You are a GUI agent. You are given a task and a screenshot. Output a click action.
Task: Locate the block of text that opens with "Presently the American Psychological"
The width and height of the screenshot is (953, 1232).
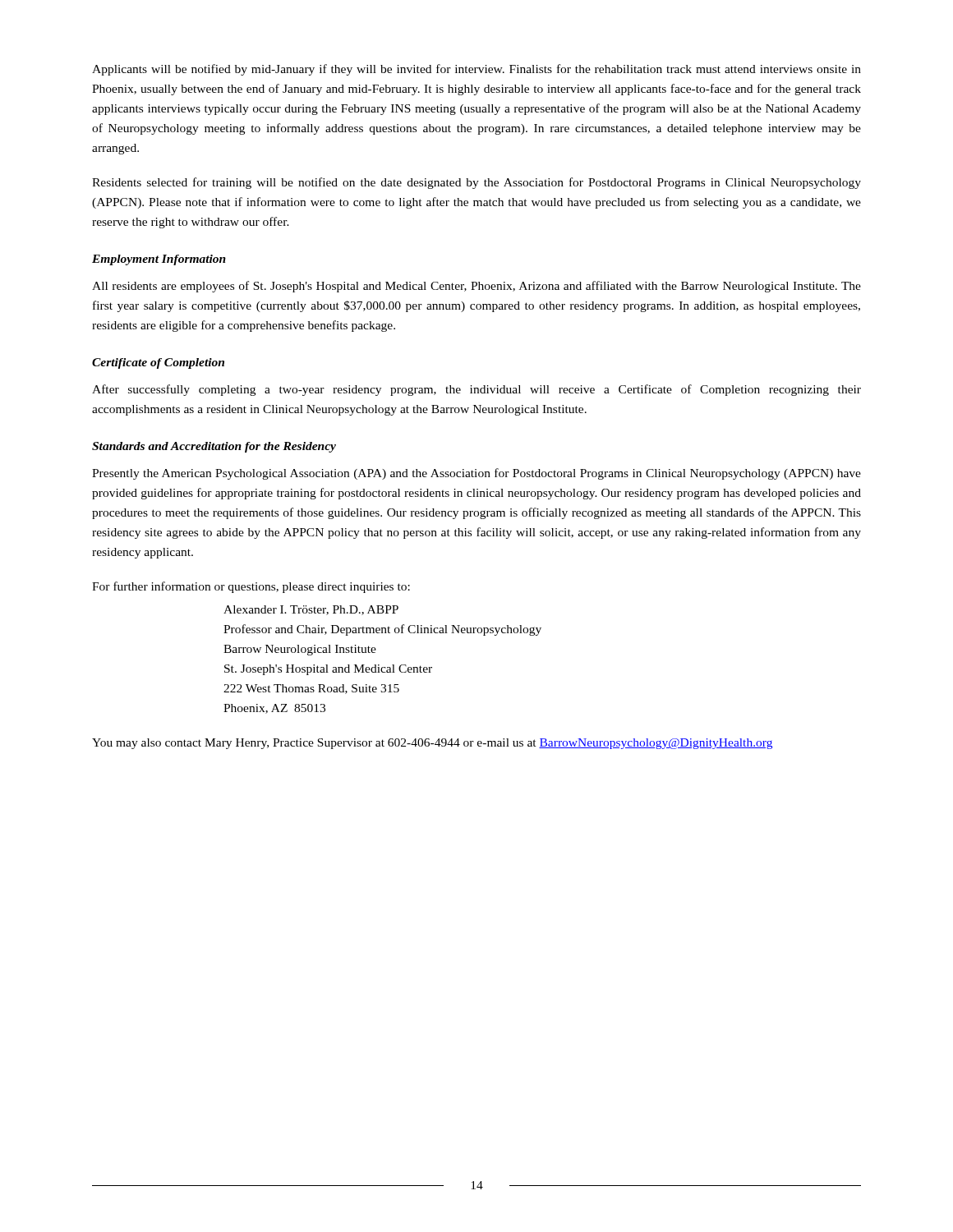(x=476, y=512)
